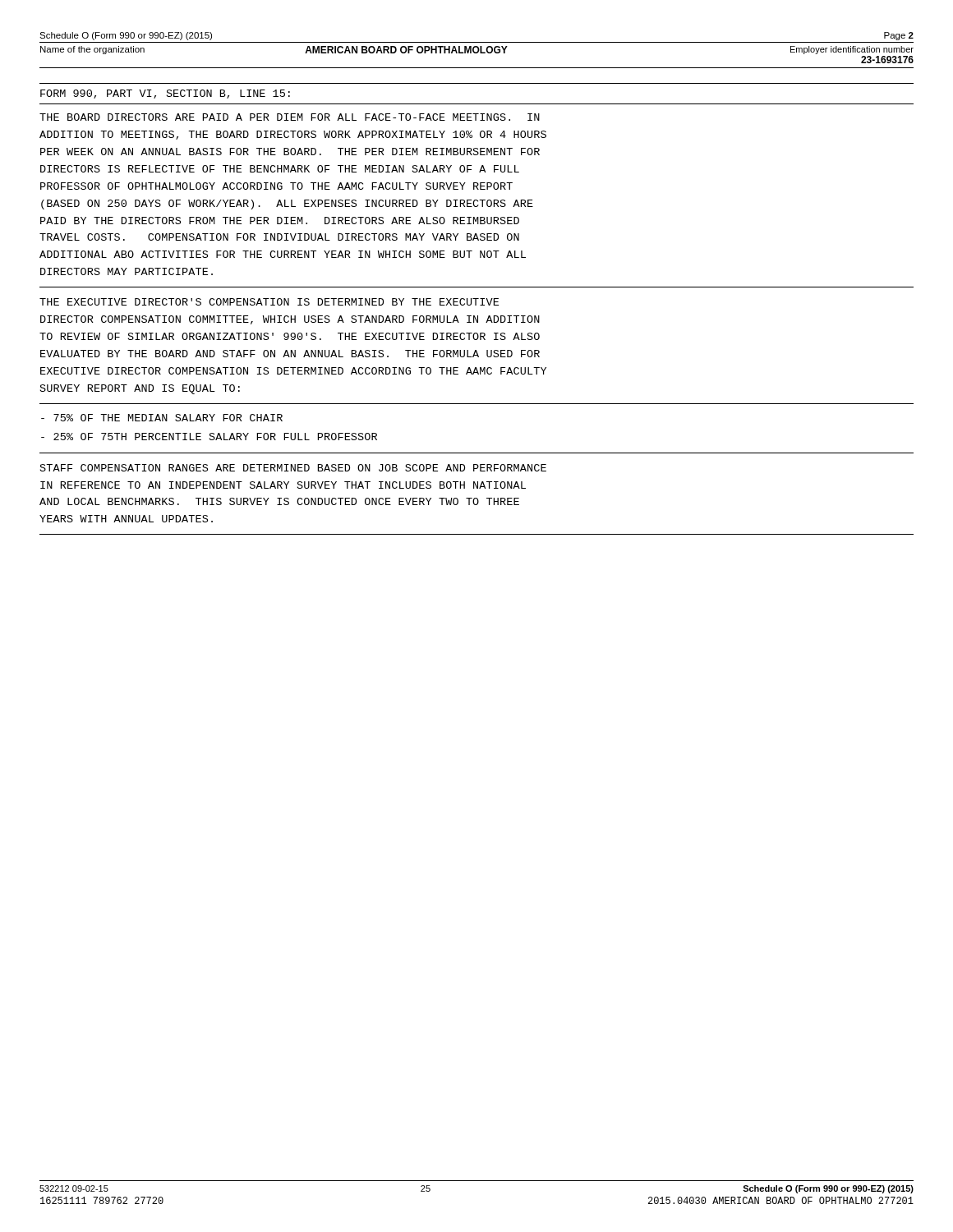
Task: Locate the list item containing "75% OF THE MEDIAN SALARY FOR"
Action: pyautogui.click(x=162, y=418)
